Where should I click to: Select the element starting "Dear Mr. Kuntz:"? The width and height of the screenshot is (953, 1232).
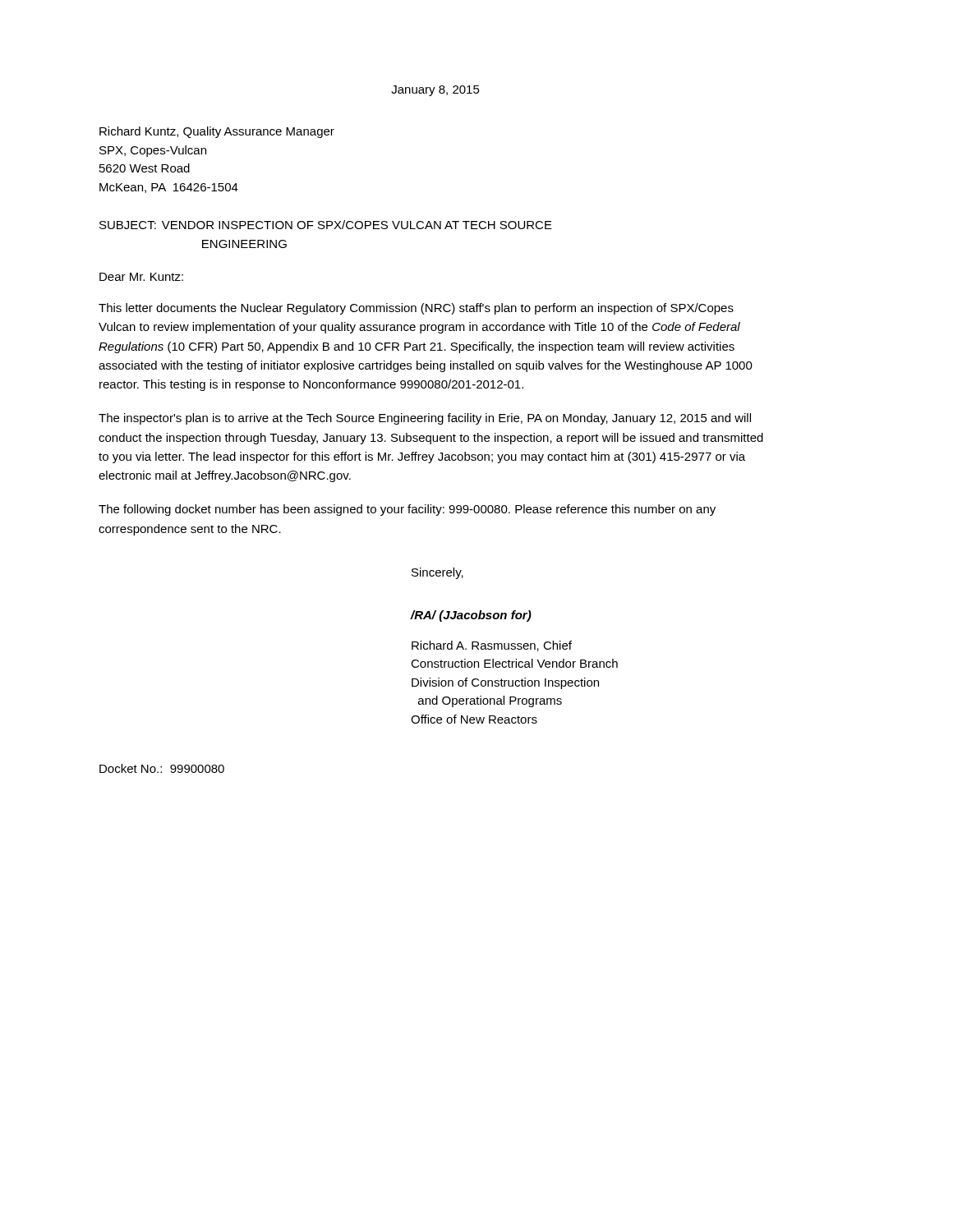141,276
